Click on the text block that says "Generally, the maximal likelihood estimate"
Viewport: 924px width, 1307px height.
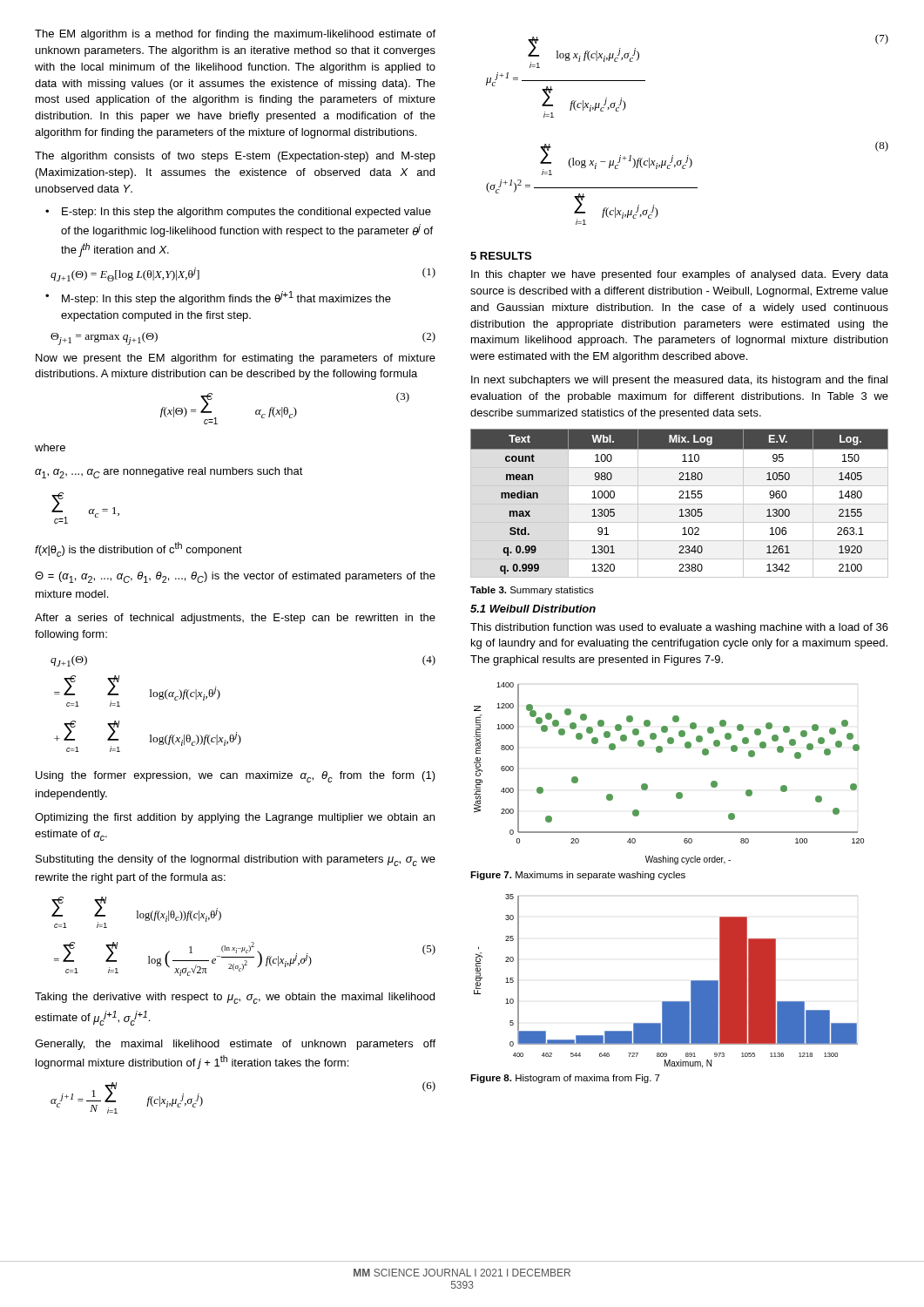click(x=235, y=1054)
